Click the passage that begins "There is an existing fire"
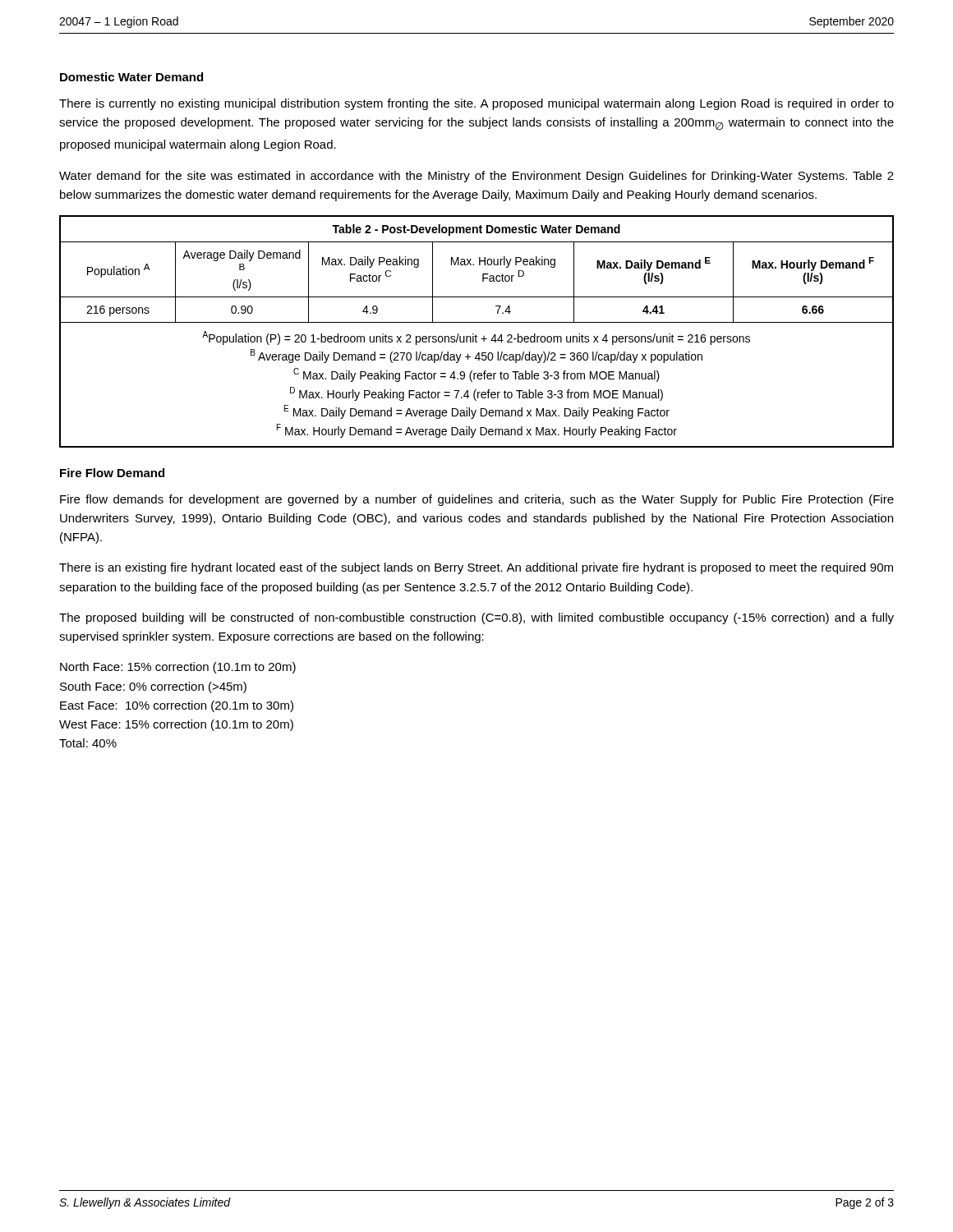The width and height of the screenshot is (953, 1232). (x=476, y=577)
